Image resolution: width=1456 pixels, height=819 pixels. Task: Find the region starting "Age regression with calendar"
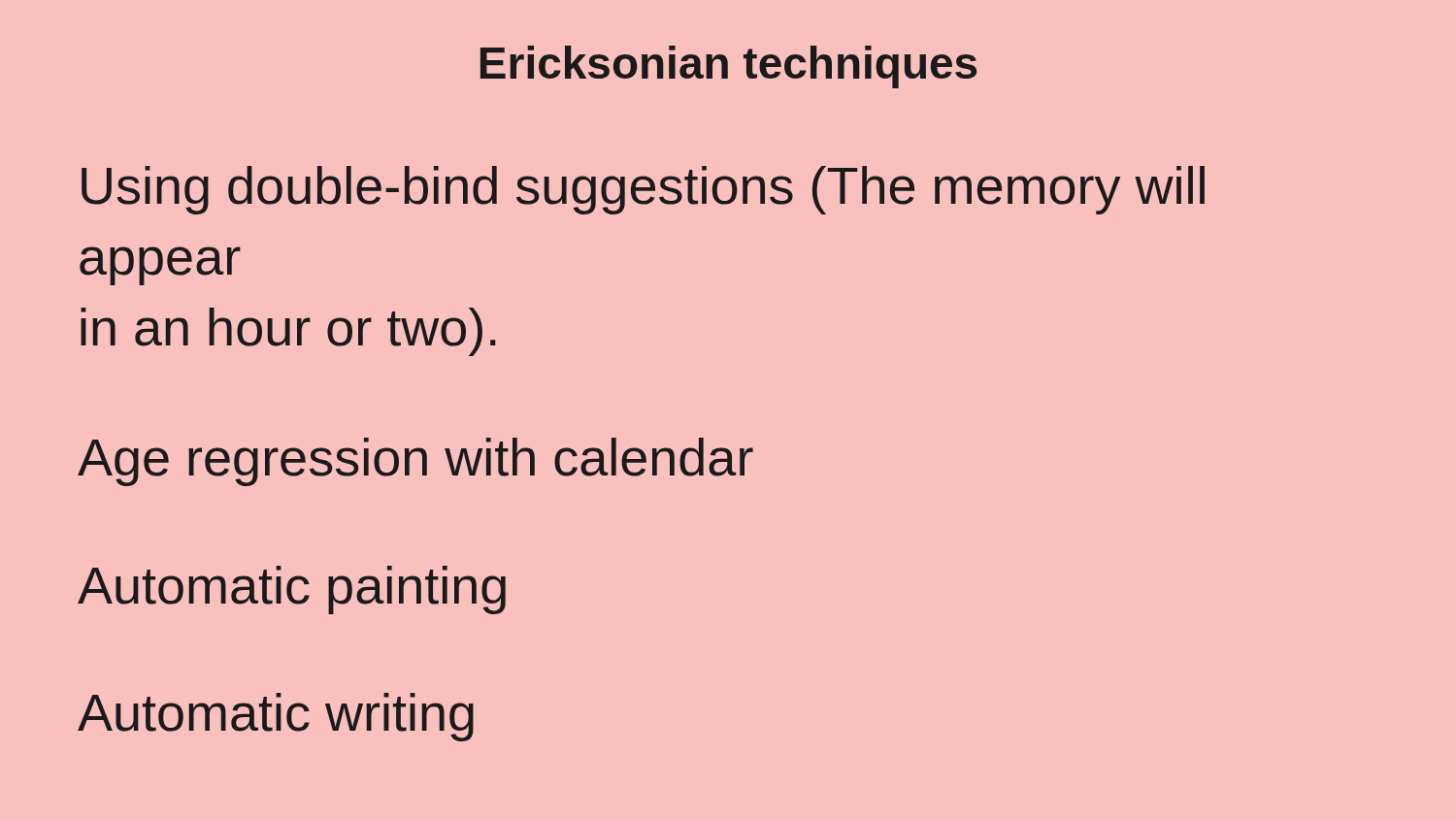pyautogui.click(x=416, y=457)
